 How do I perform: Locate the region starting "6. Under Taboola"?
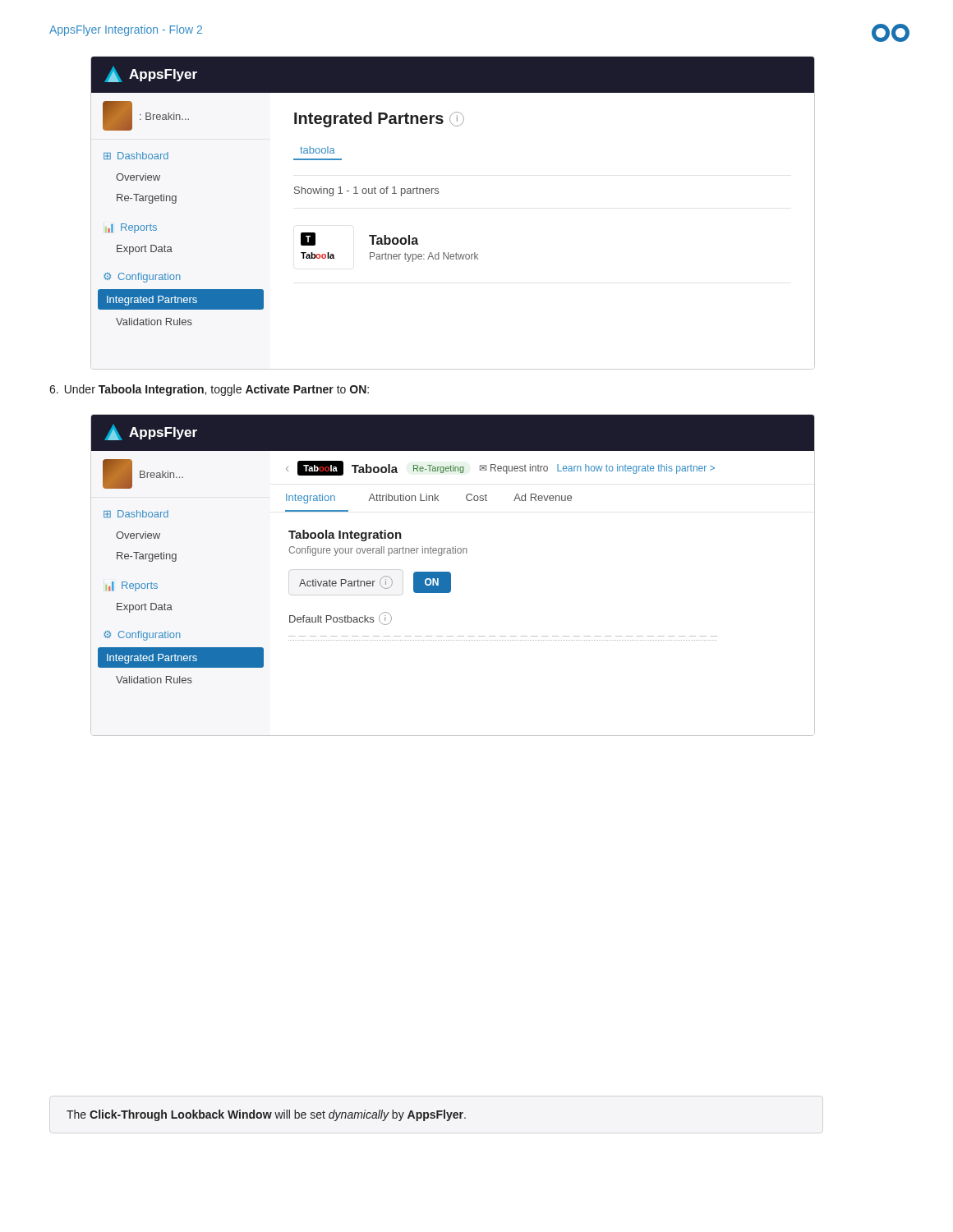(210, 389)
